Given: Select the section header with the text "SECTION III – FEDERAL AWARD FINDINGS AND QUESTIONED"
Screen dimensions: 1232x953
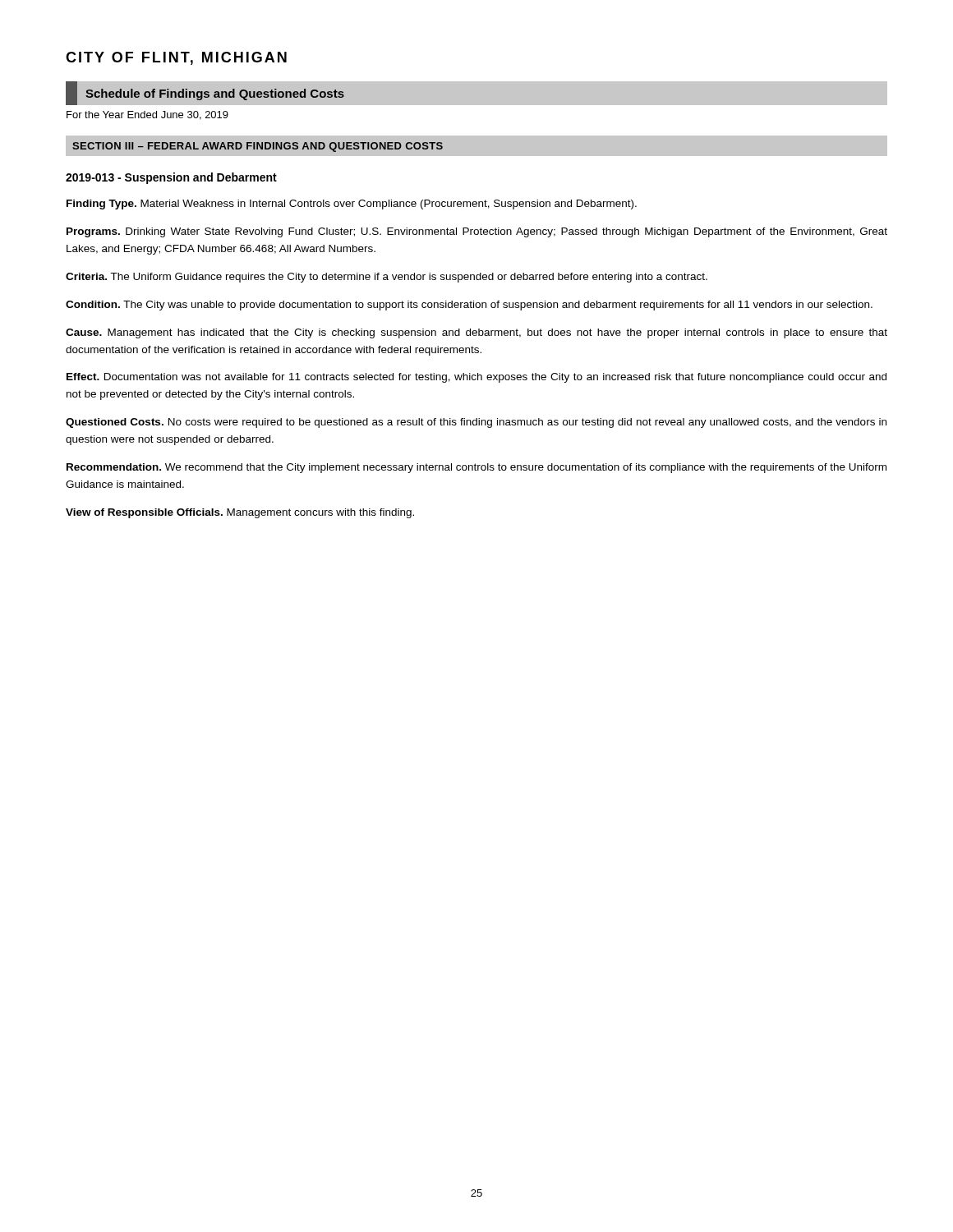Looking at the screenshot, I should tap(258, 146).
